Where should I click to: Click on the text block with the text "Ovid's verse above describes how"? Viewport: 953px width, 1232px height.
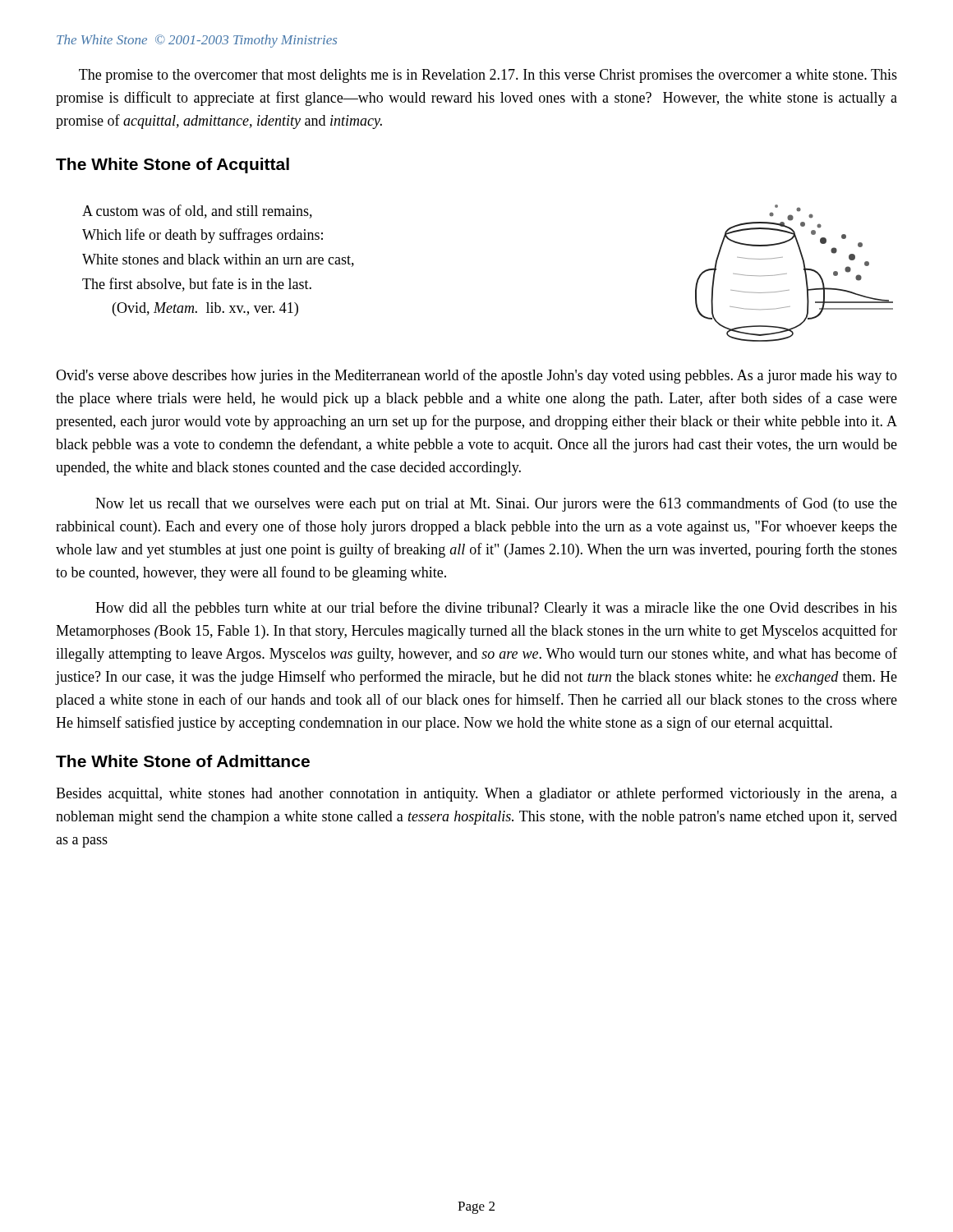pyautogui.click(x=476, y=422)
